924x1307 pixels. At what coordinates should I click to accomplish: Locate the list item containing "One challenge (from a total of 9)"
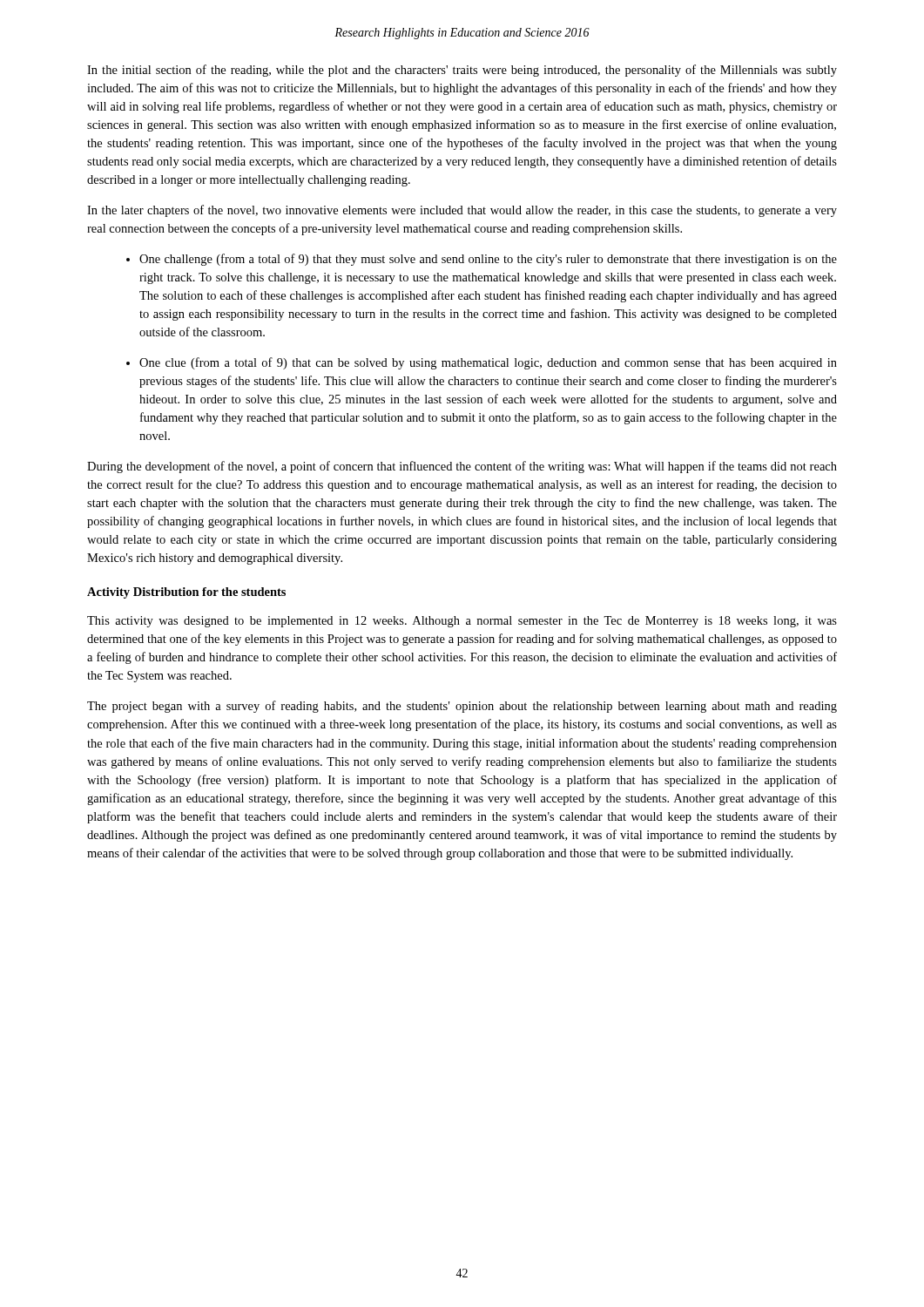(488, 296)
